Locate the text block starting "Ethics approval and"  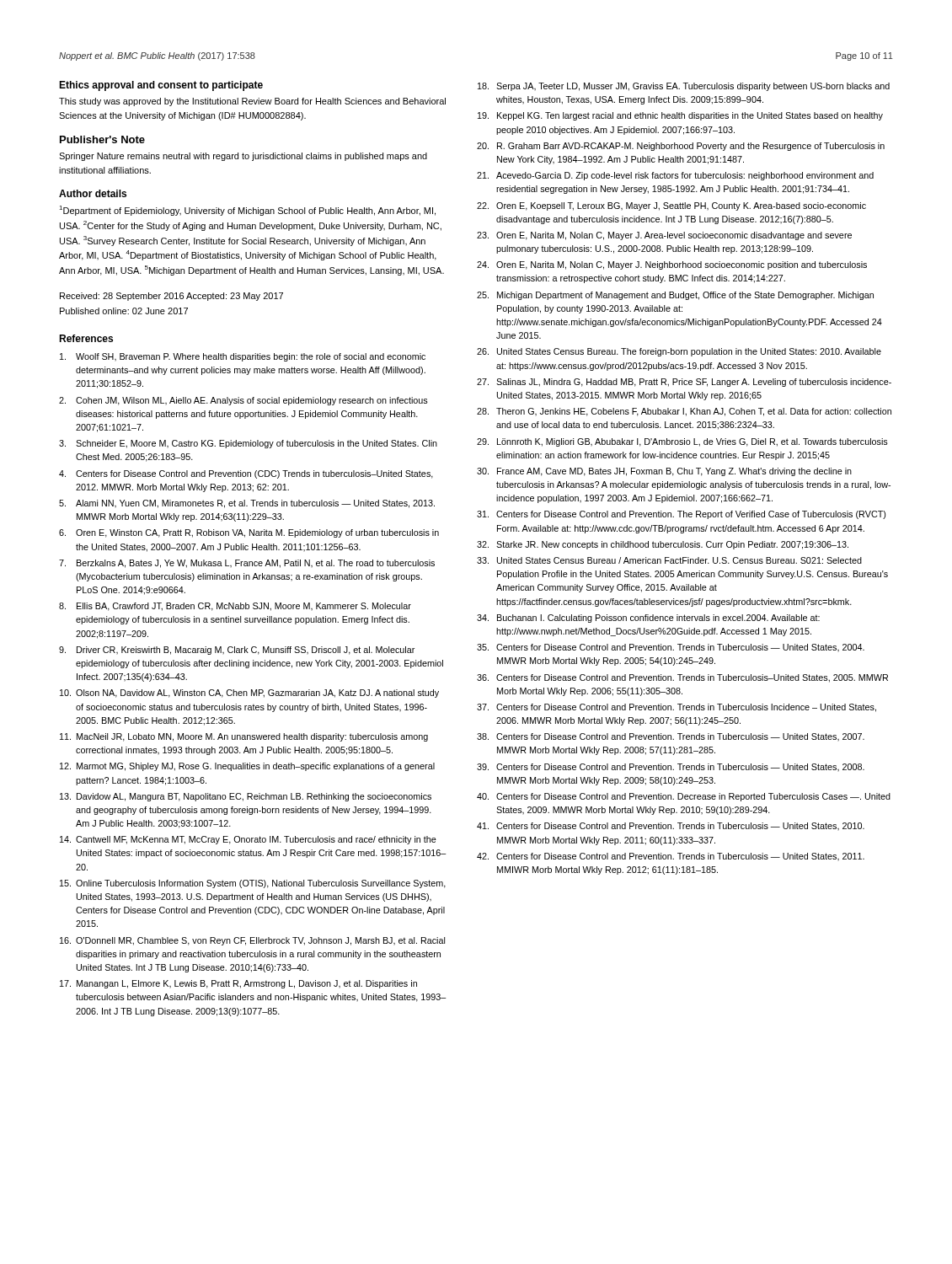[161, 85]
